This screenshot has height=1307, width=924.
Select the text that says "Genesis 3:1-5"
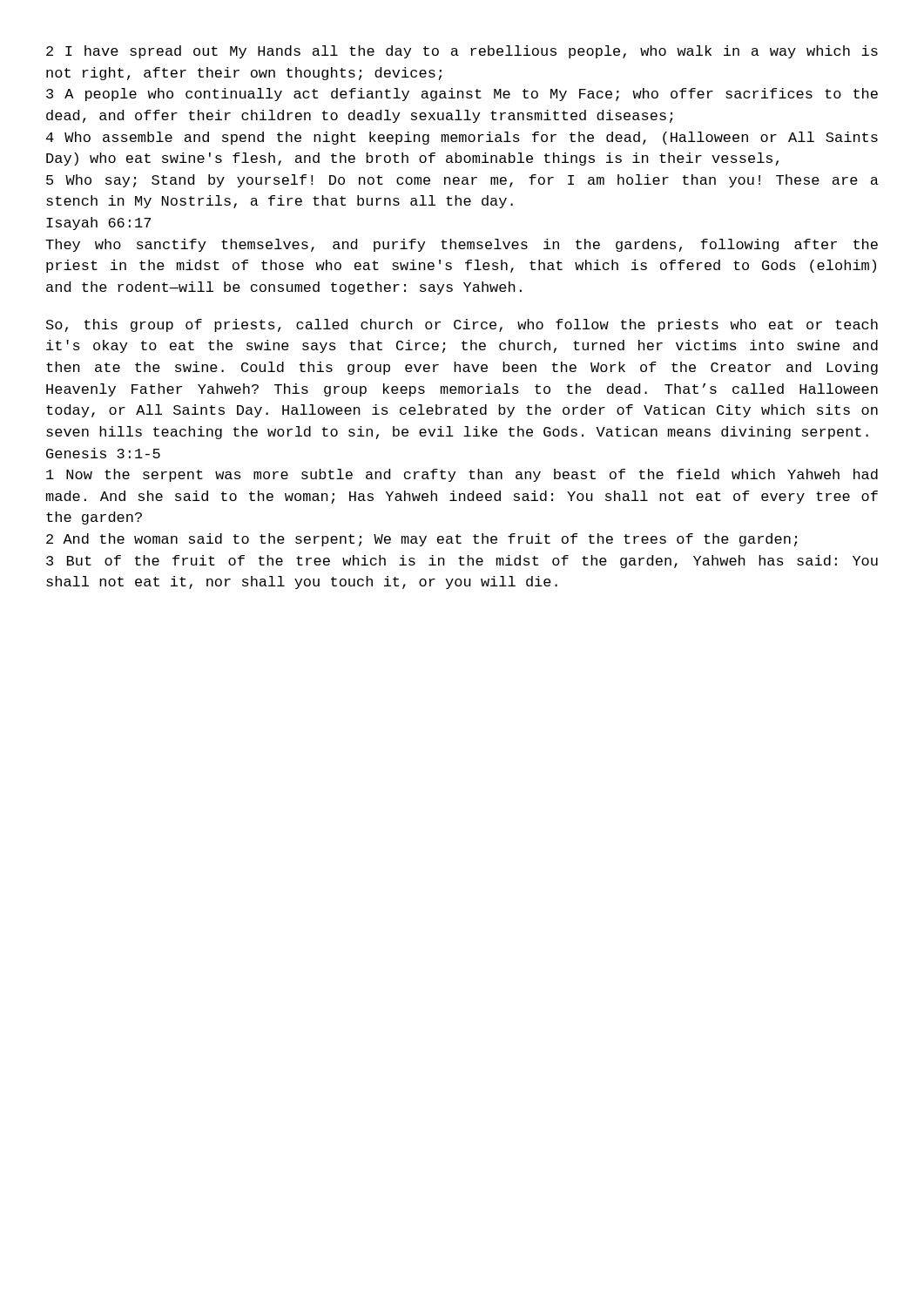point(103,454)
